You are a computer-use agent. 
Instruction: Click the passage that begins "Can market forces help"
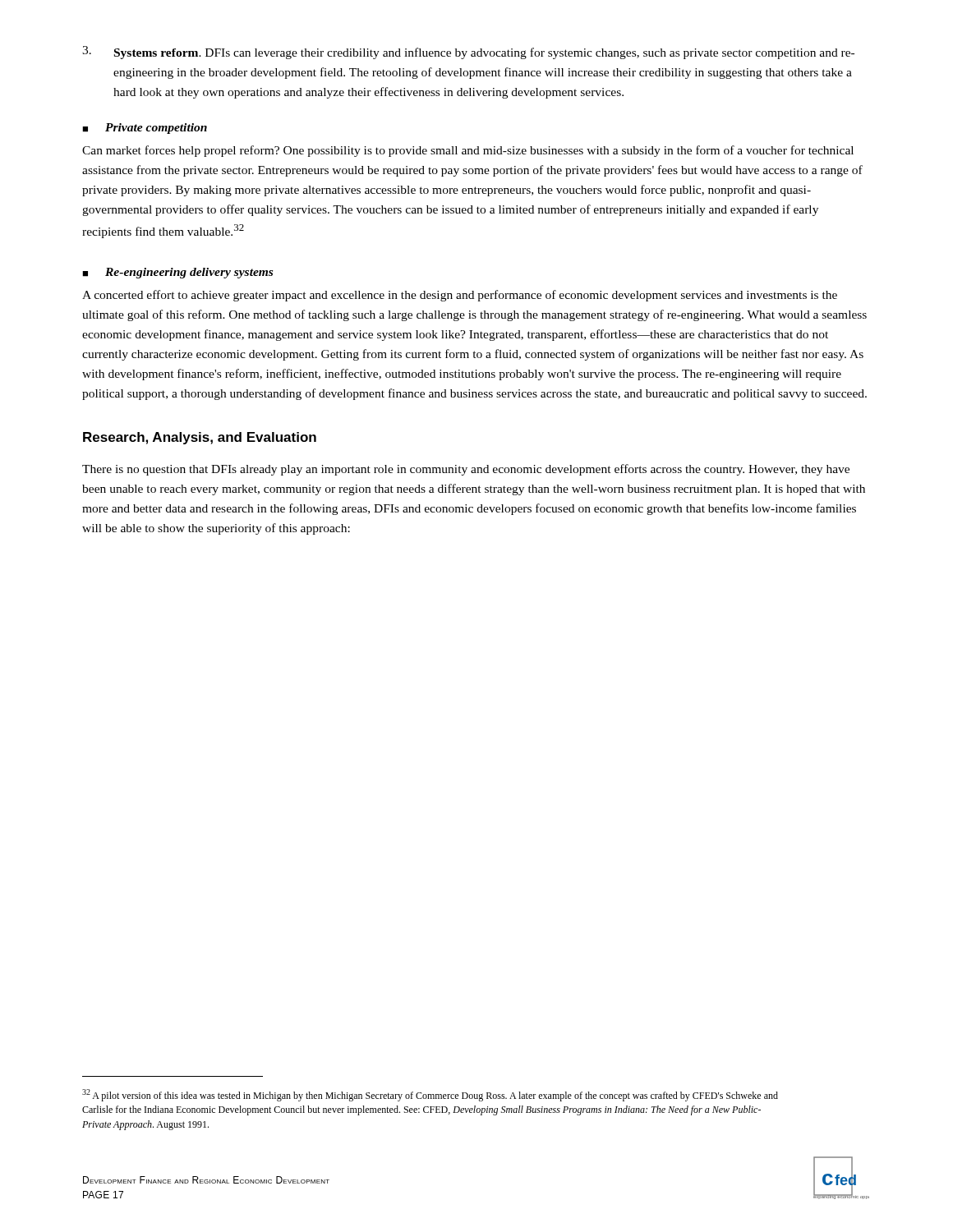coord(476,191)
